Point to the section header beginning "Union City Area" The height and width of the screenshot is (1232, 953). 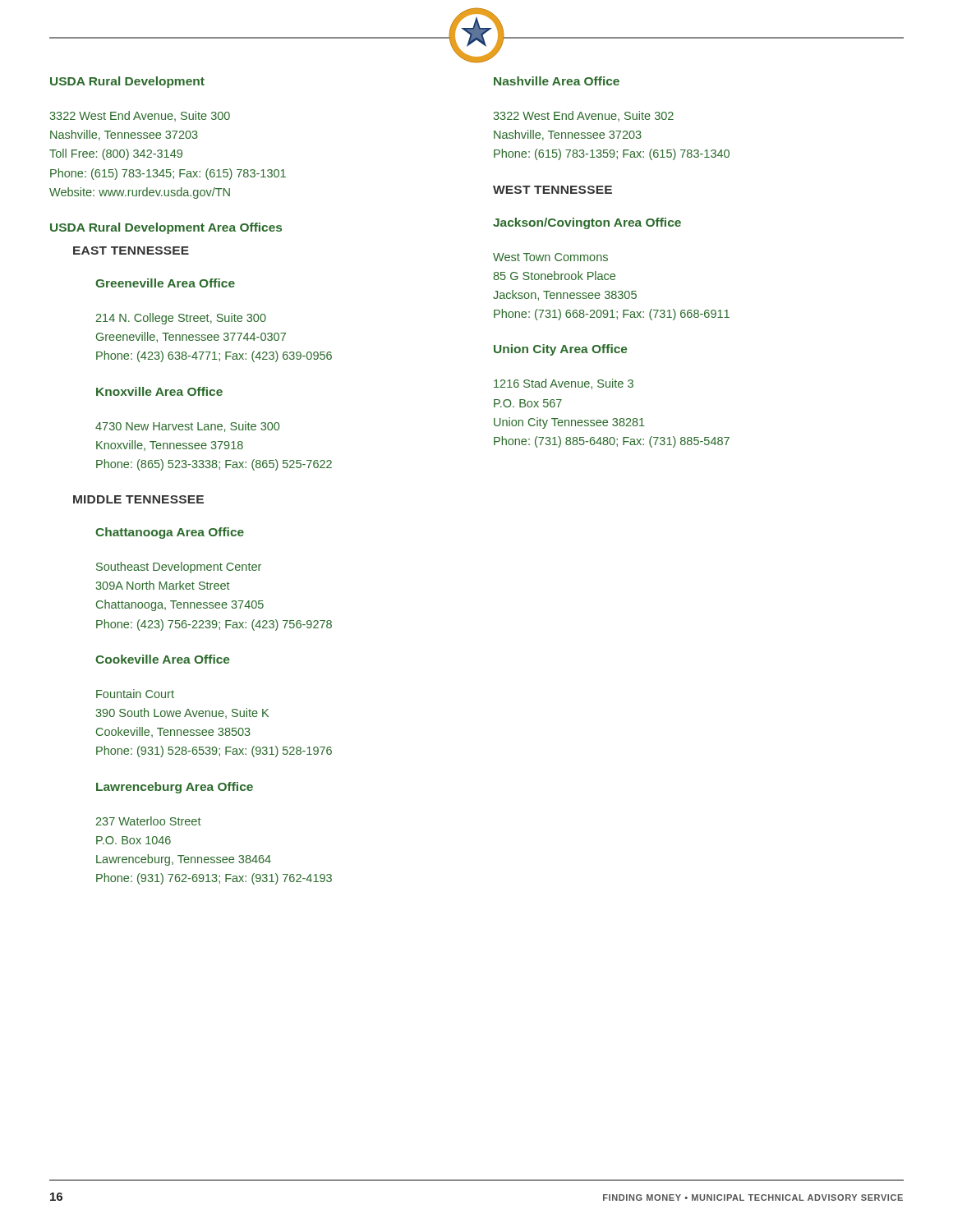coord(561,350)
